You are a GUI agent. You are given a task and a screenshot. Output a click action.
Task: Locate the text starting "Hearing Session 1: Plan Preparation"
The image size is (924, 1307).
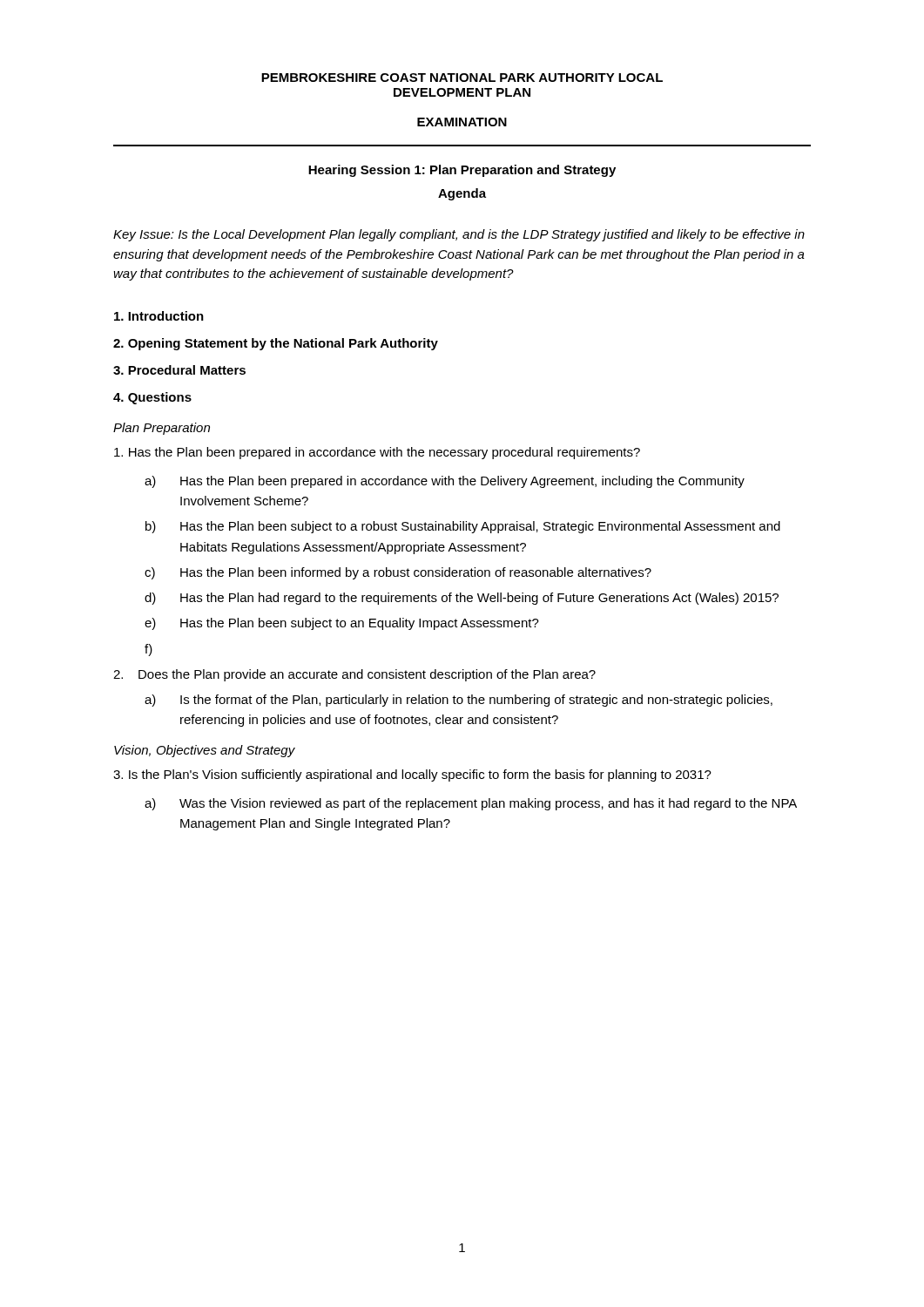click(462, 169)
